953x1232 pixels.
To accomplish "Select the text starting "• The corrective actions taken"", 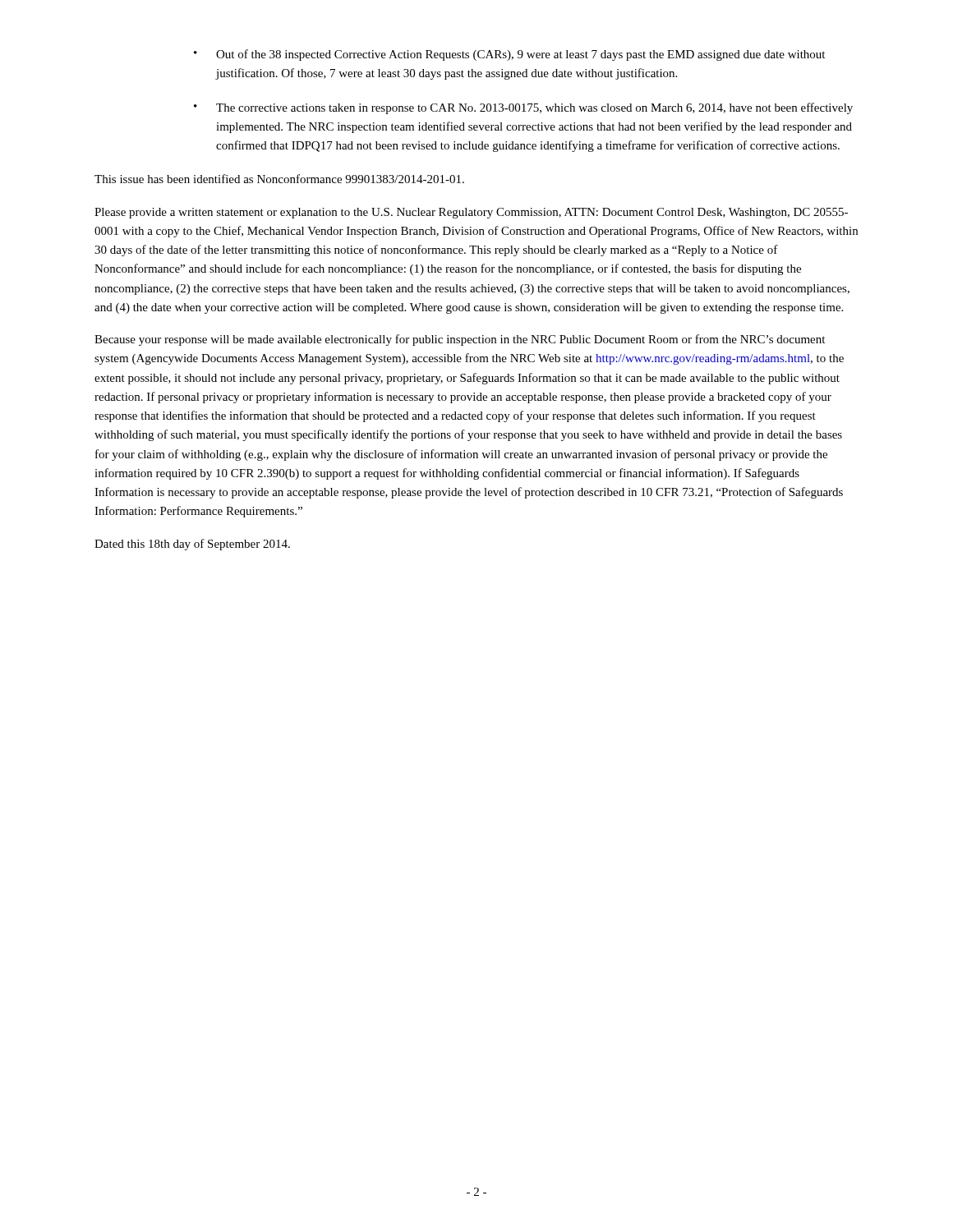I will click(526, 127).
